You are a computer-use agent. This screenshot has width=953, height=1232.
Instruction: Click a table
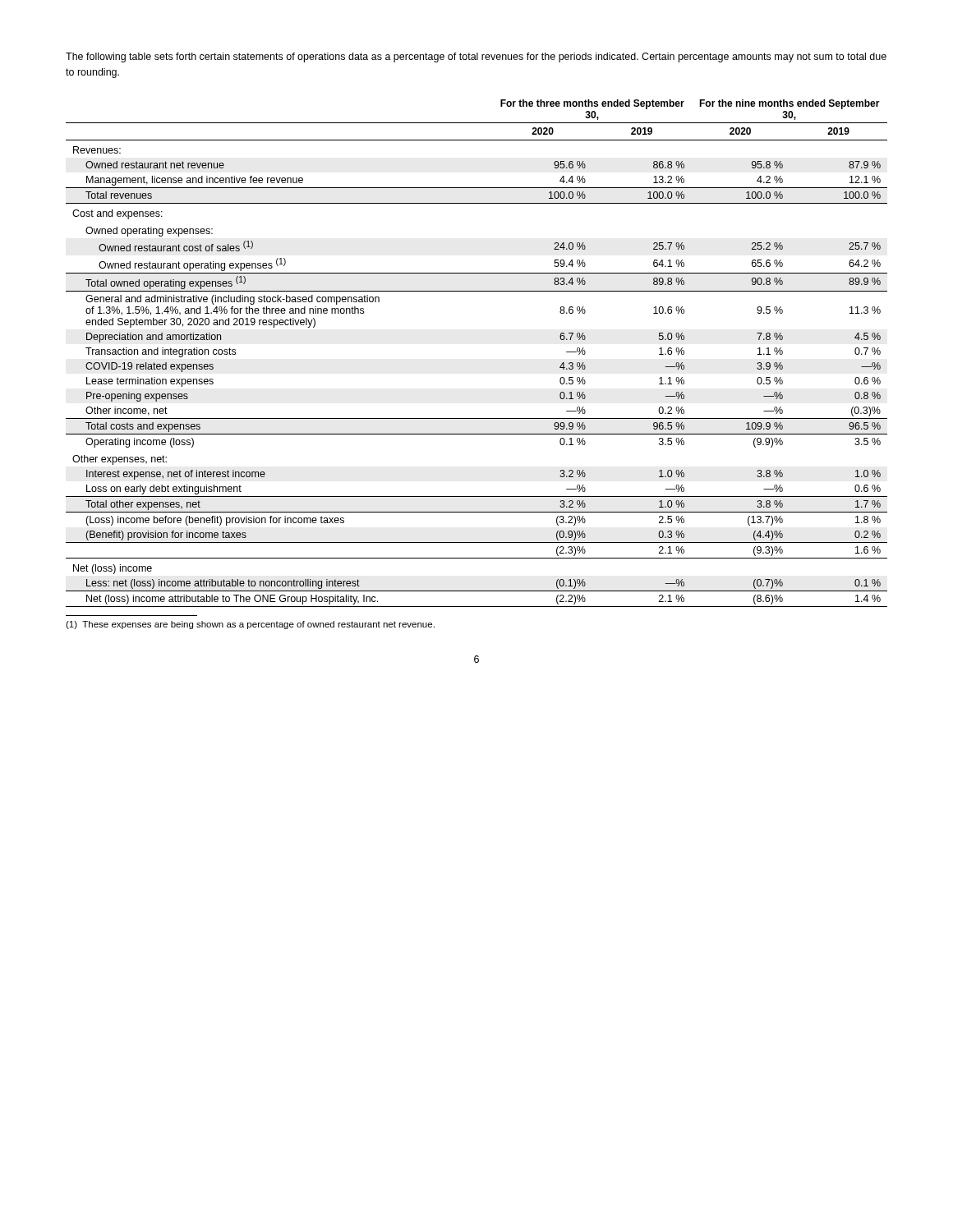476,351
